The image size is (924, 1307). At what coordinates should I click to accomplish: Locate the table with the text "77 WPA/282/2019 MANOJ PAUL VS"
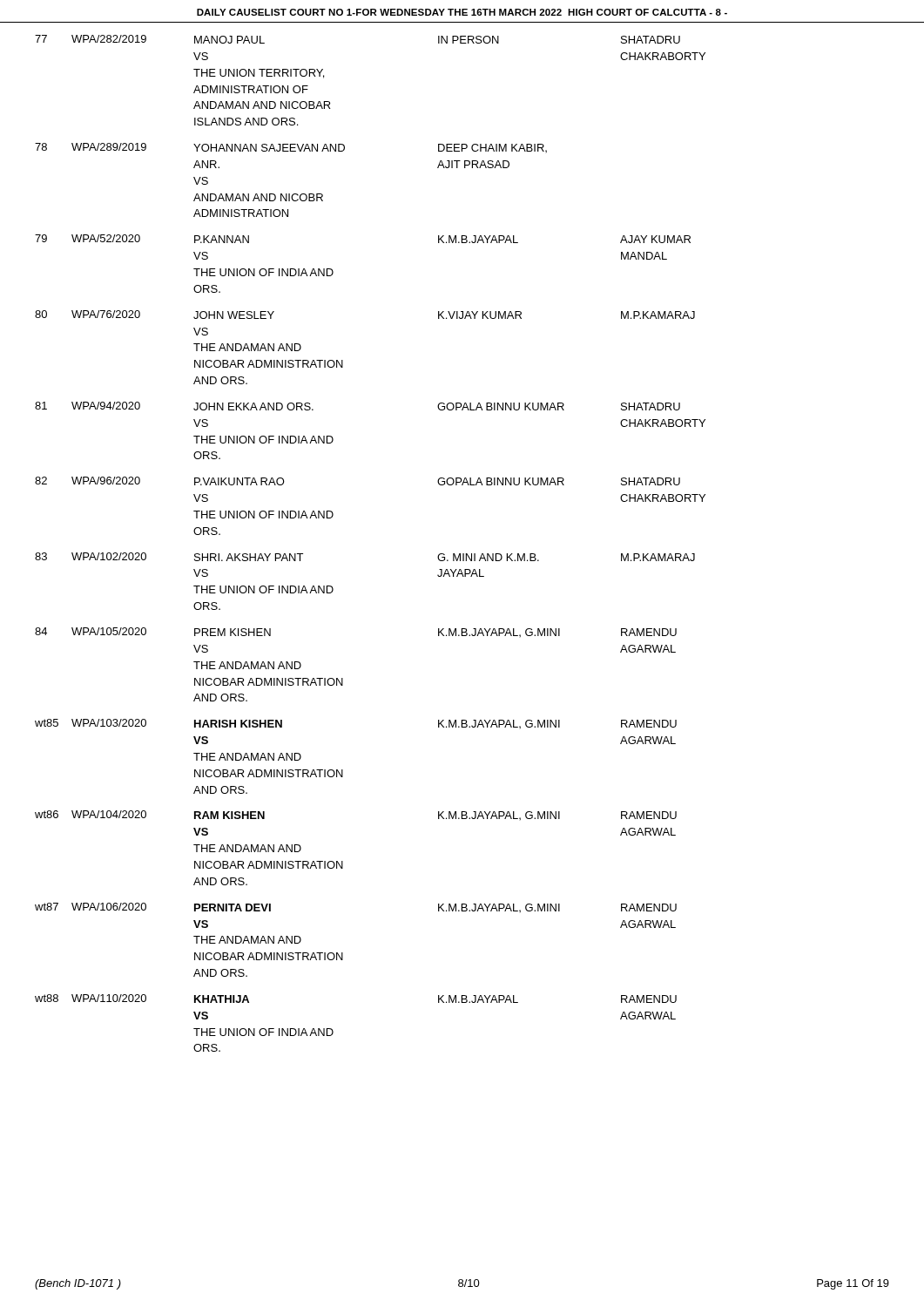pos(462,544)
